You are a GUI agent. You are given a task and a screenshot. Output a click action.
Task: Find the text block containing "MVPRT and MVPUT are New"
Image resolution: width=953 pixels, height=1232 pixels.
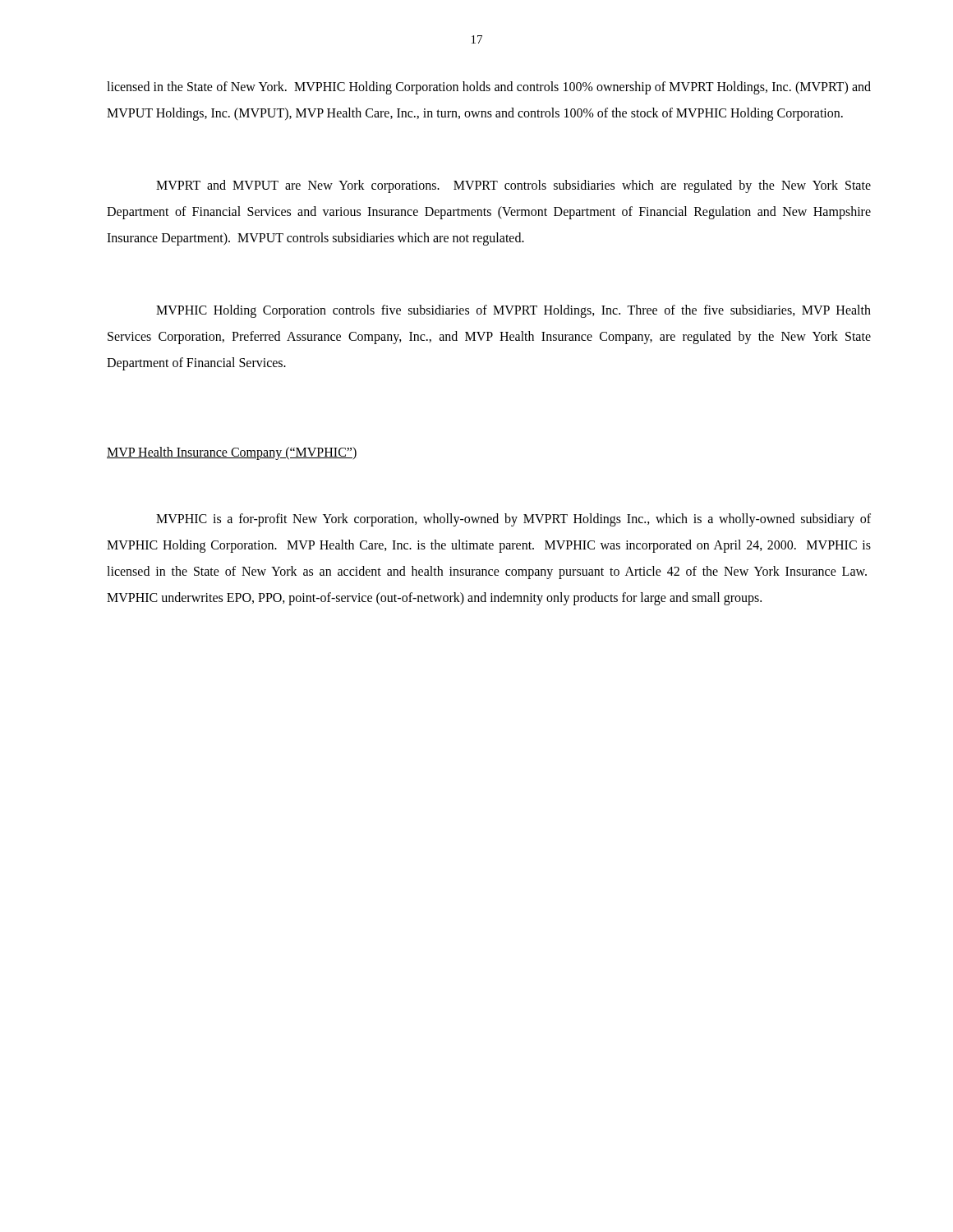tap(489, 212)
